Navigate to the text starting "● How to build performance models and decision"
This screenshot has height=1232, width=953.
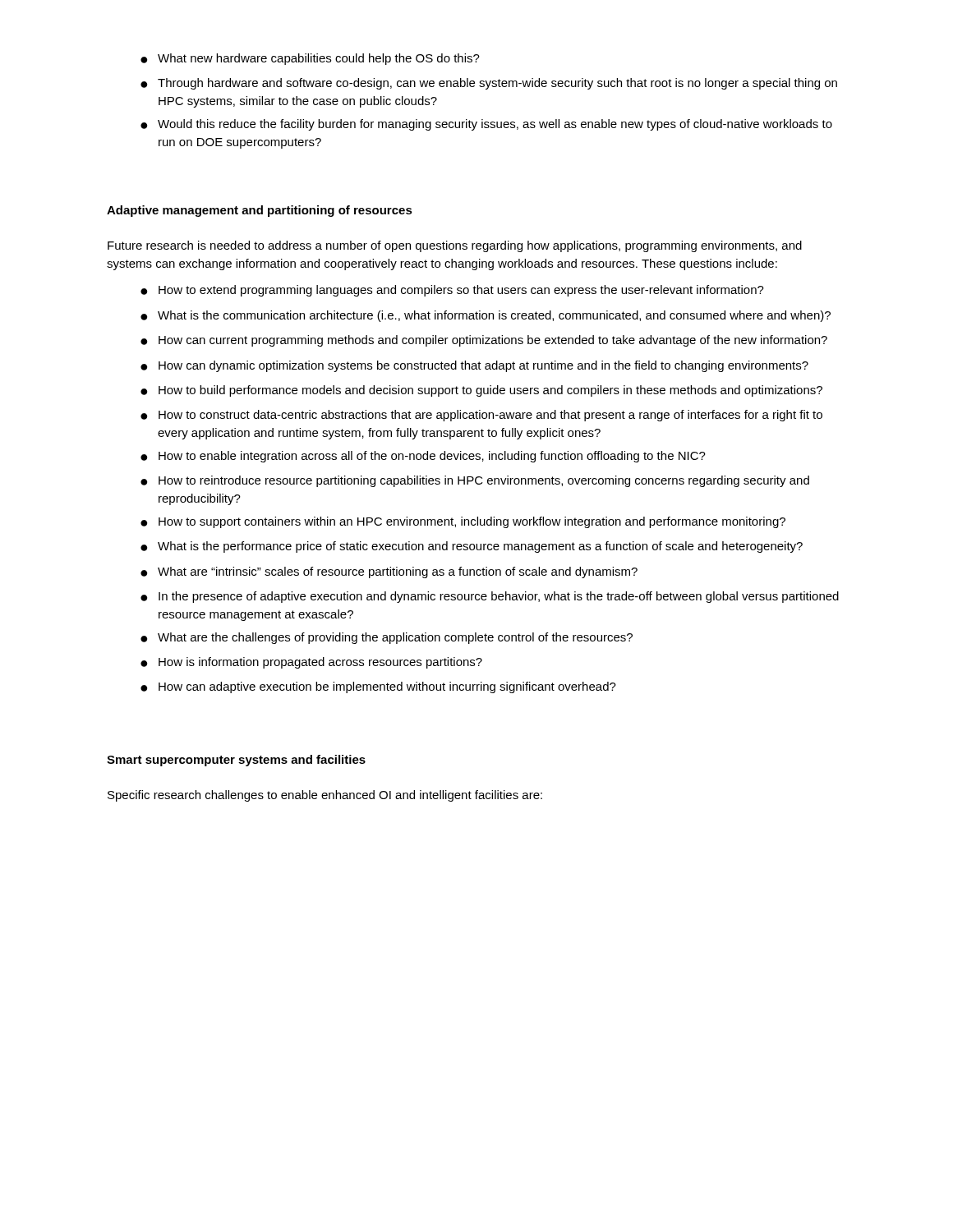tap(493, 391)
